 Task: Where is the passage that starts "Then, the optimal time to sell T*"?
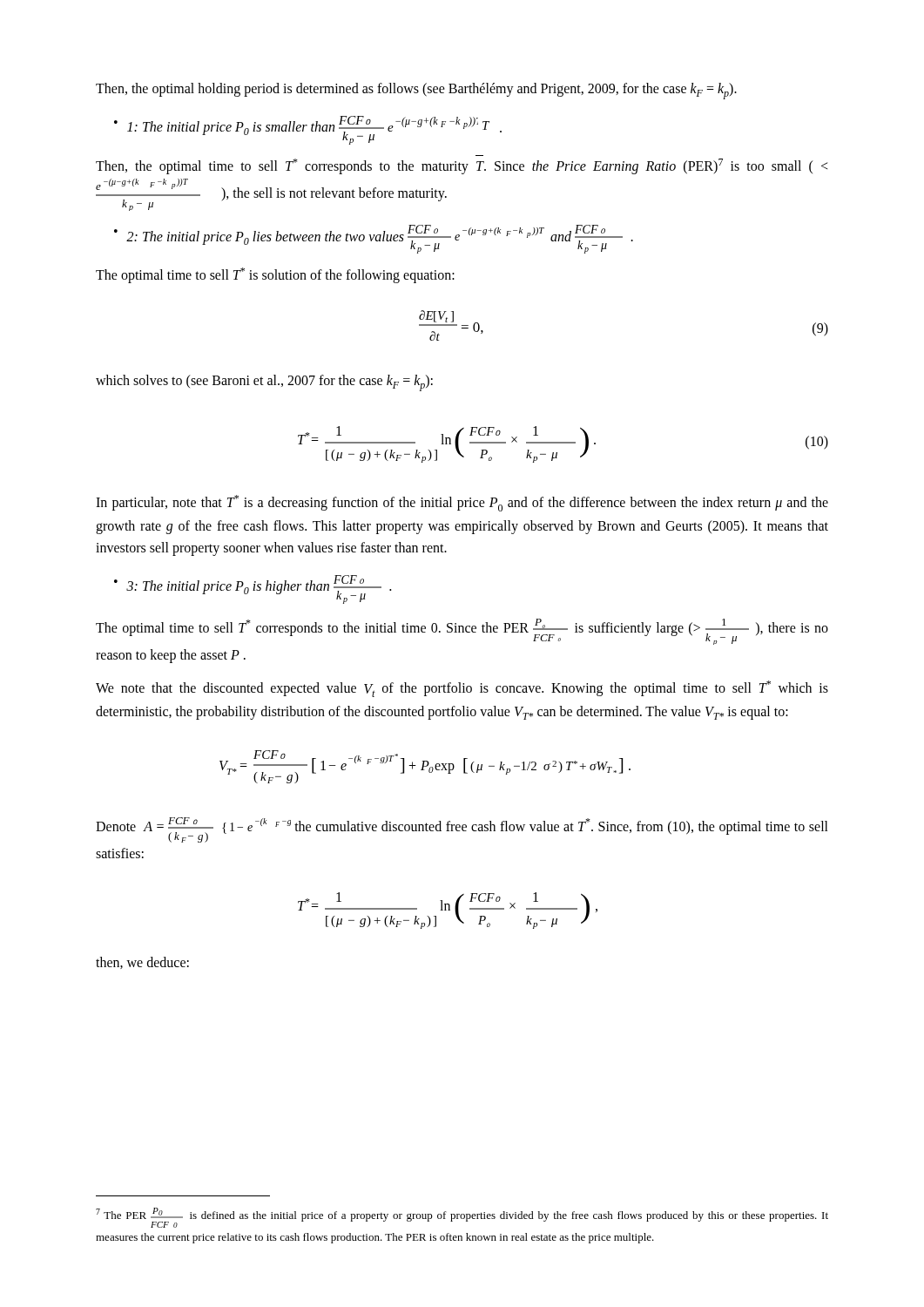coord(462,183)
